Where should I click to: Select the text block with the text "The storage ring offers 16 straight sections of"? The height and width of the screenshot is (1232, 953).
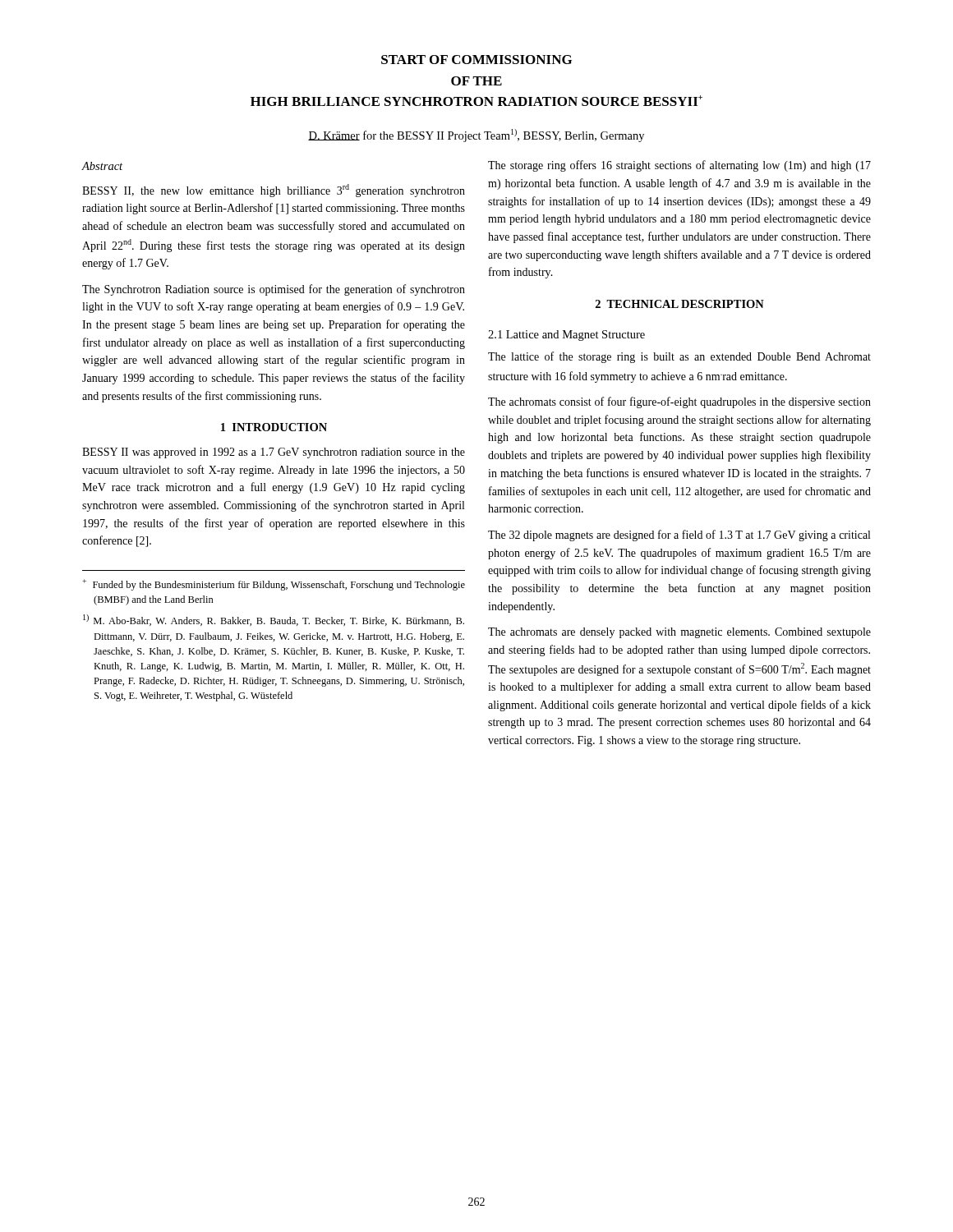point(679,219)
